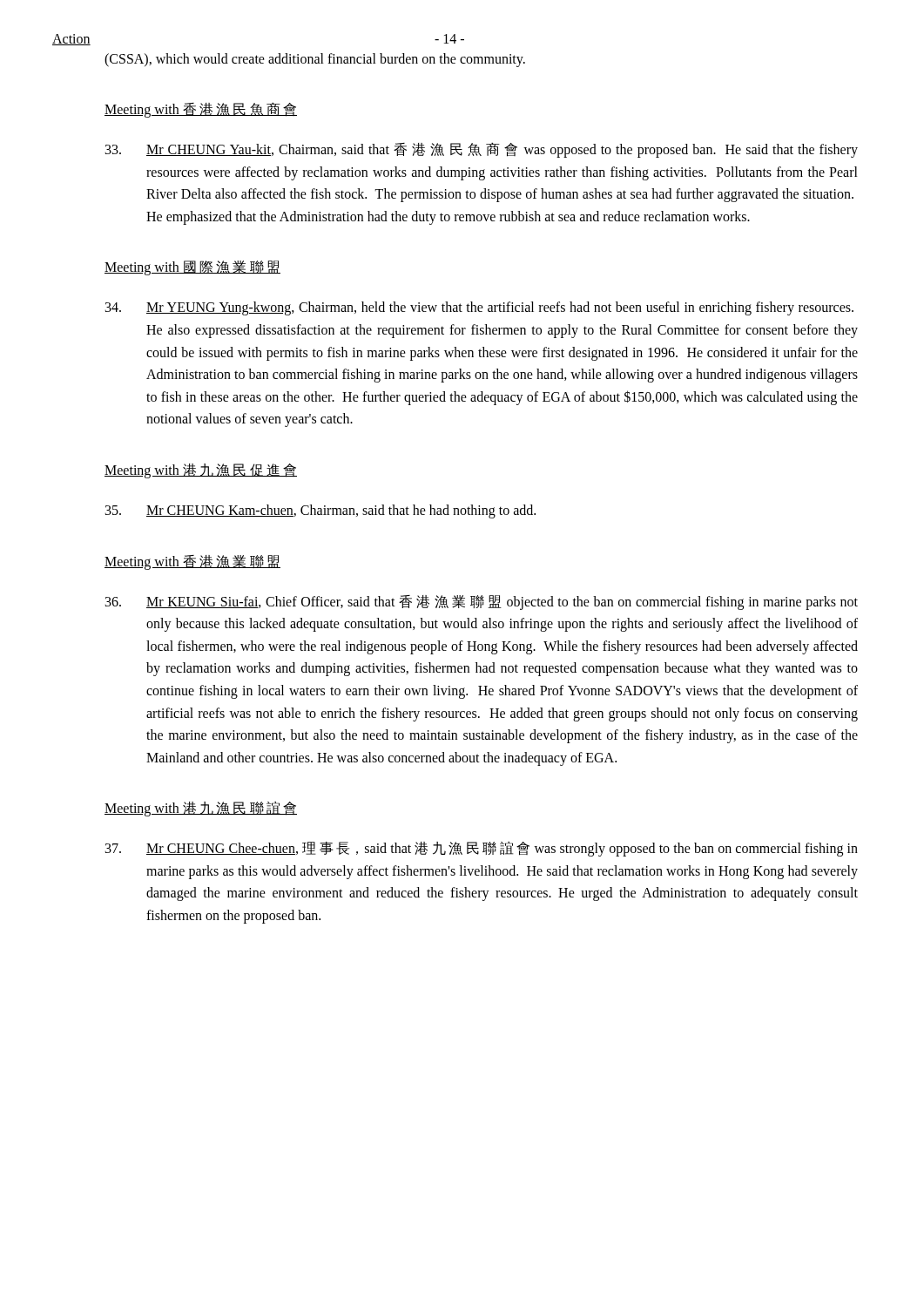Find the passage starting "Mr YEUNG Yung-kwong, Chairman, held the view that"
The height and width of the screenshot is (1307, 924).
point(481,363)
